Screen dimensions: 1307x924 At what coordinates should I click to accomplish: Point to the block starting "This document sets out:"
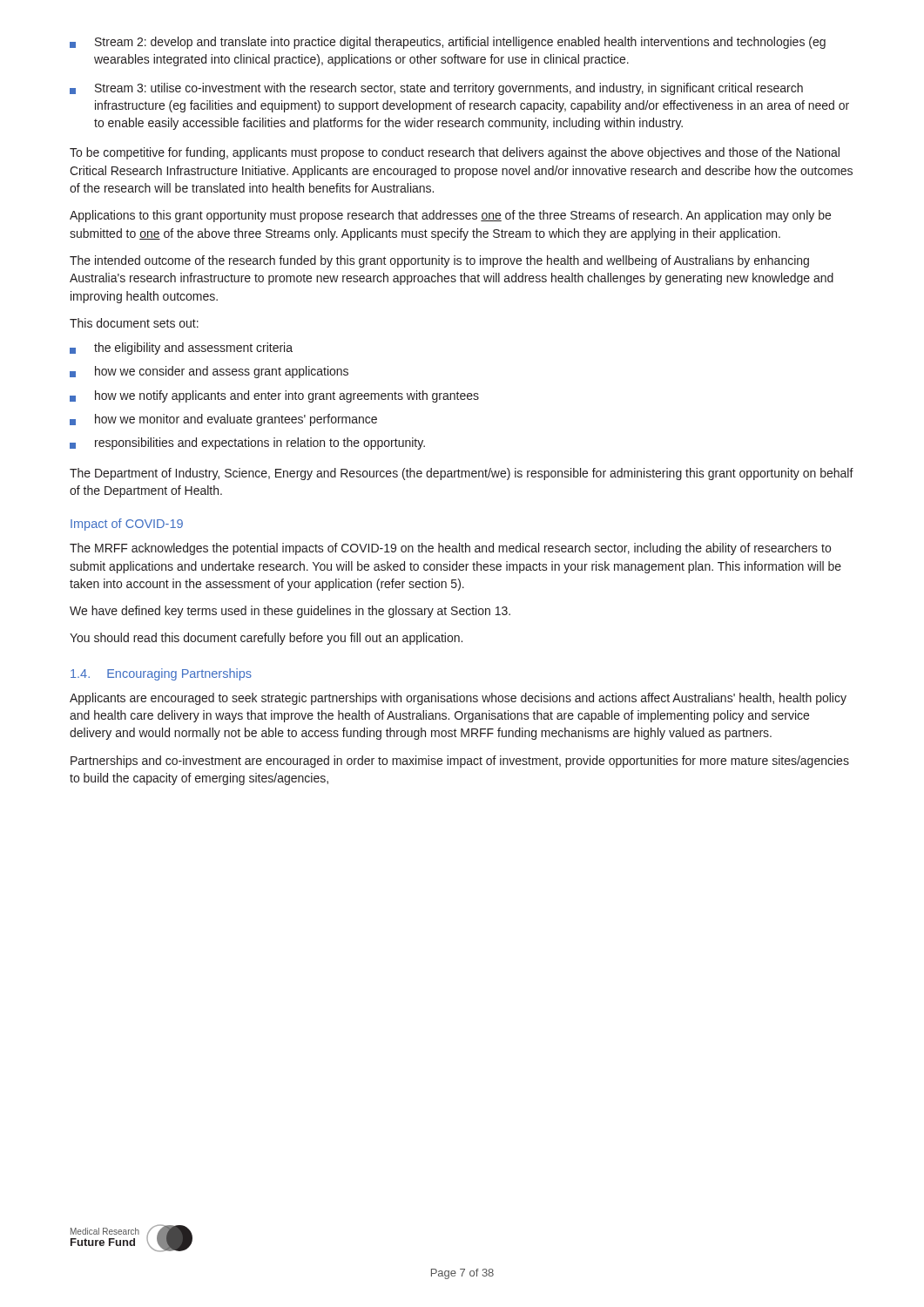click(134, 323)
